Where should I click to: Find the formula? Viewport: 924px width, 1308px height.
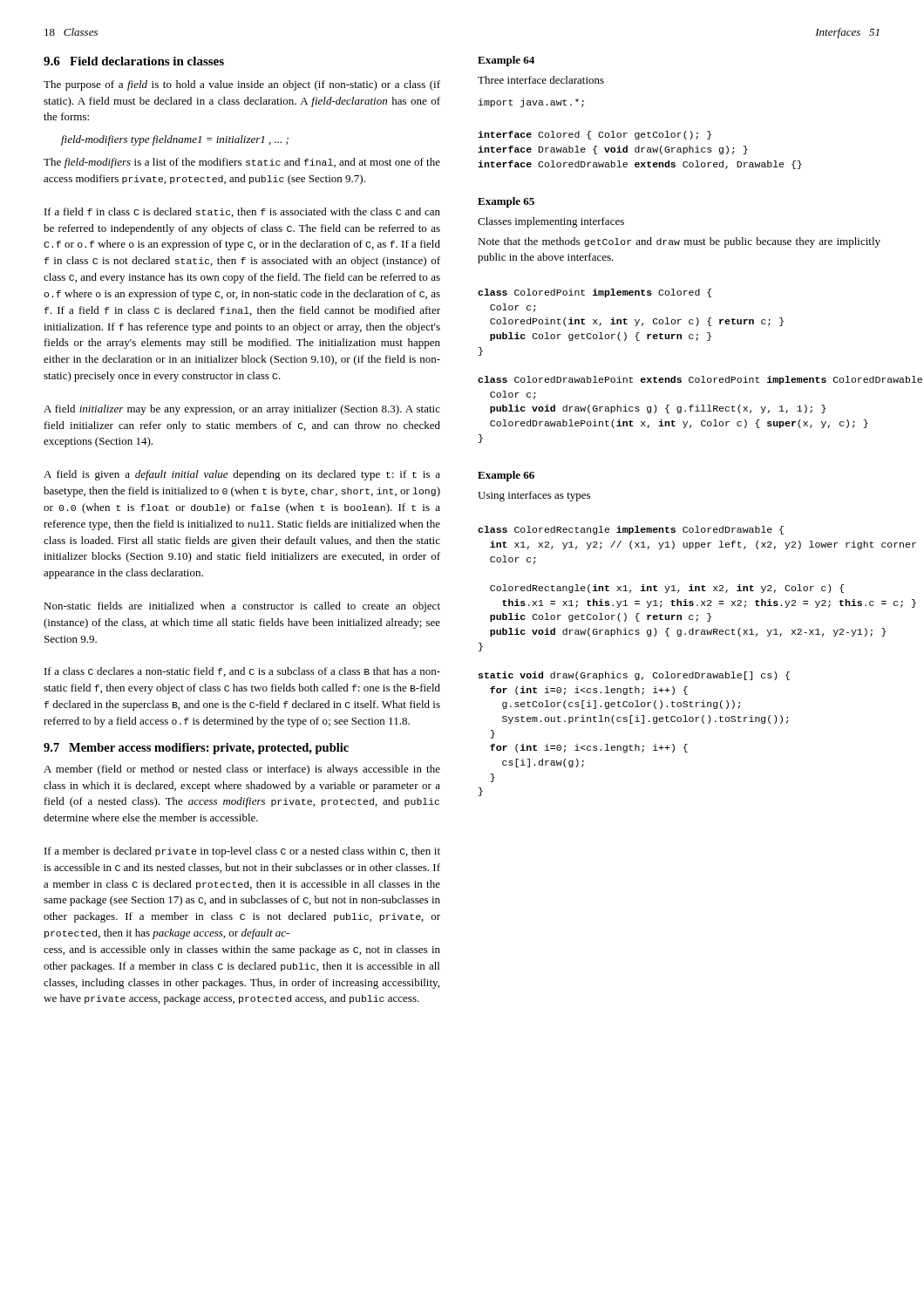pos(175,139)
